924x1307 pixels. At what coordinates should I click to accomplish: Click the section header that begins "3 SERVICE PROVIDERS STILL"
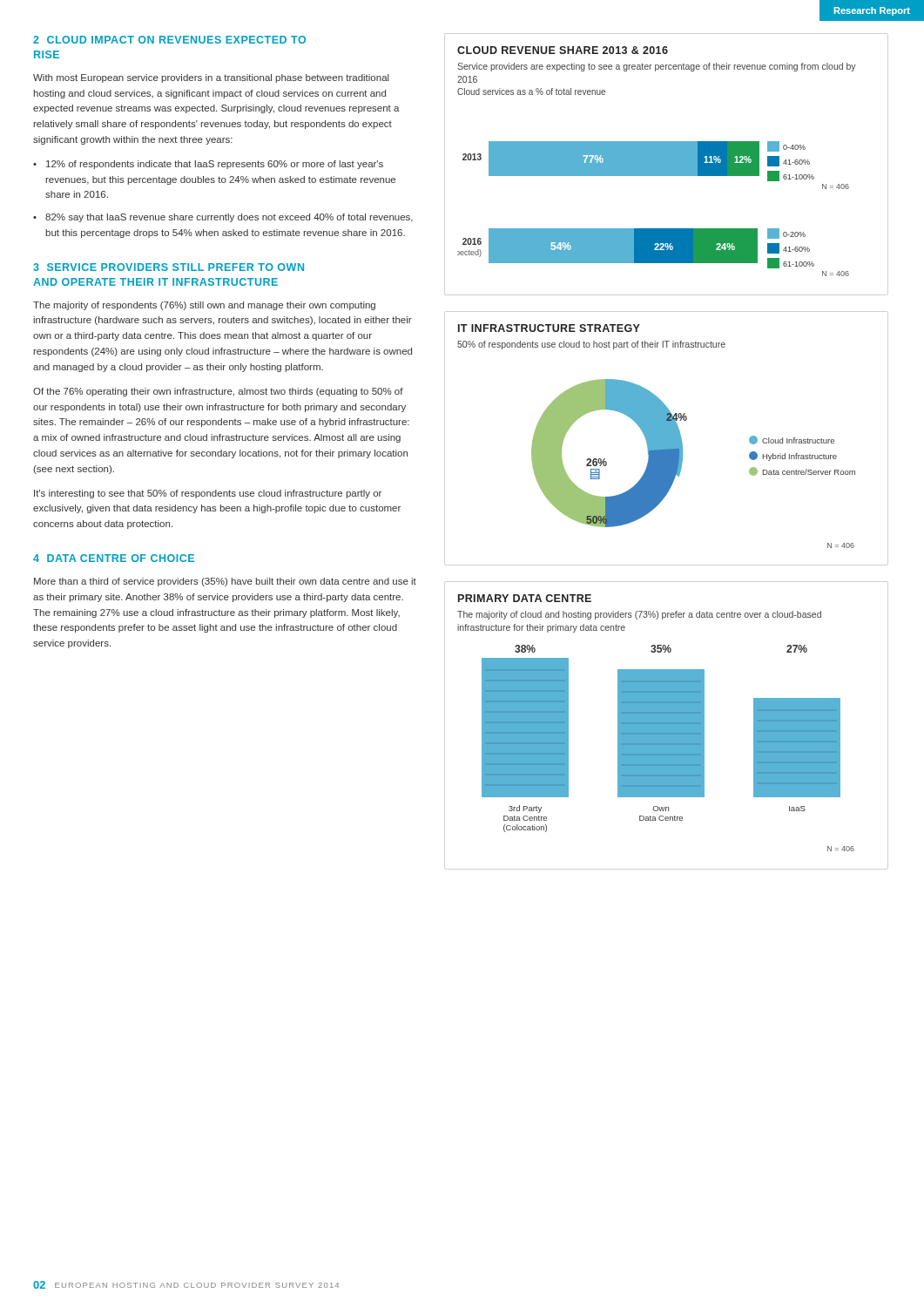click(x=169, y=275)
